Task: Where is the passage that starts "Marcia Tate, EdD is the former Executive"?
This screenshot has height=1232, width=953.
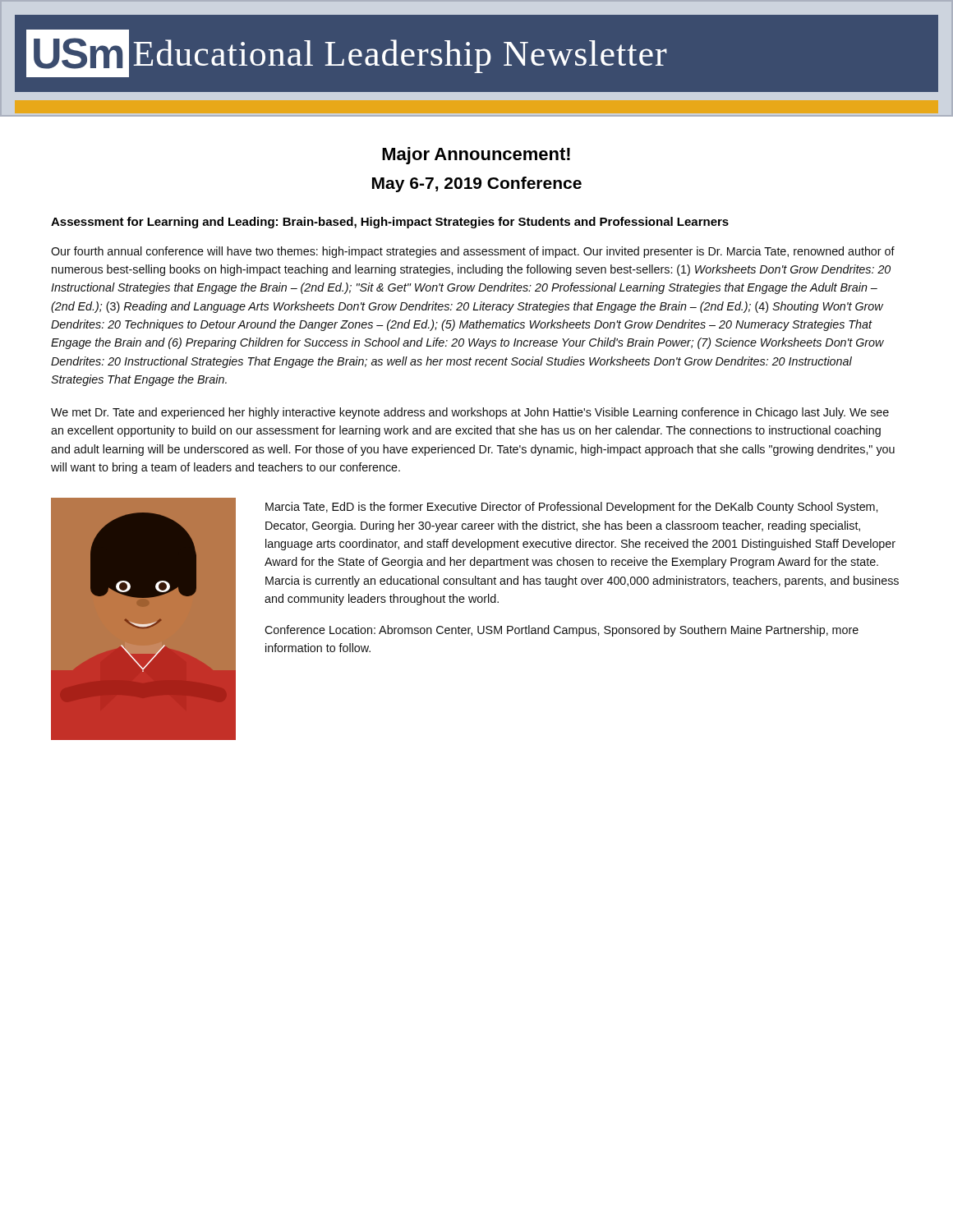Action: 583,578
